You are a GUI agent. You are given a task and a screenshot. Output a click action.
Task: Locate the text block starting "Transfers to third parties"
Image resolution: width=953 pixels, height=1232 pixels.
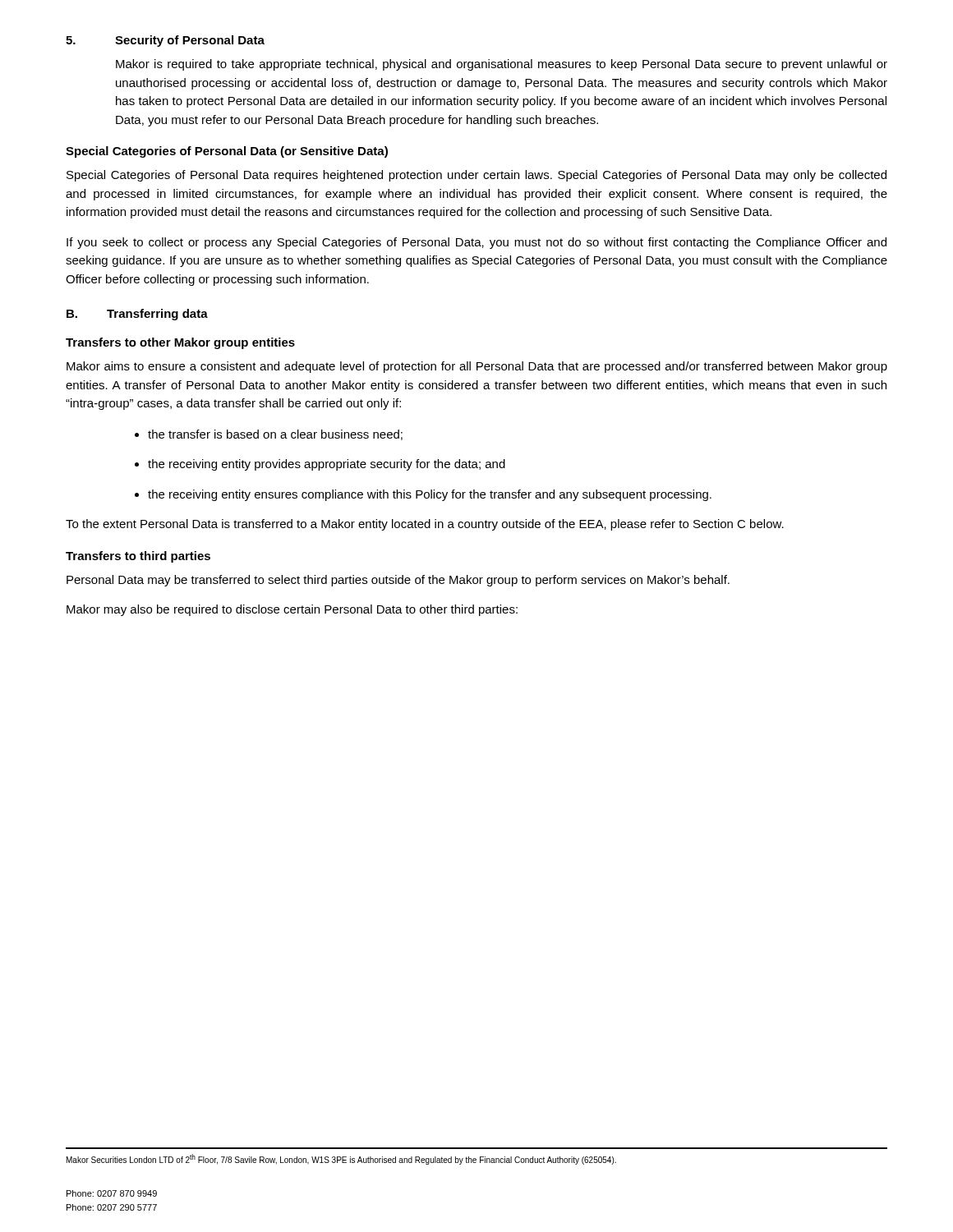(138, 555)
